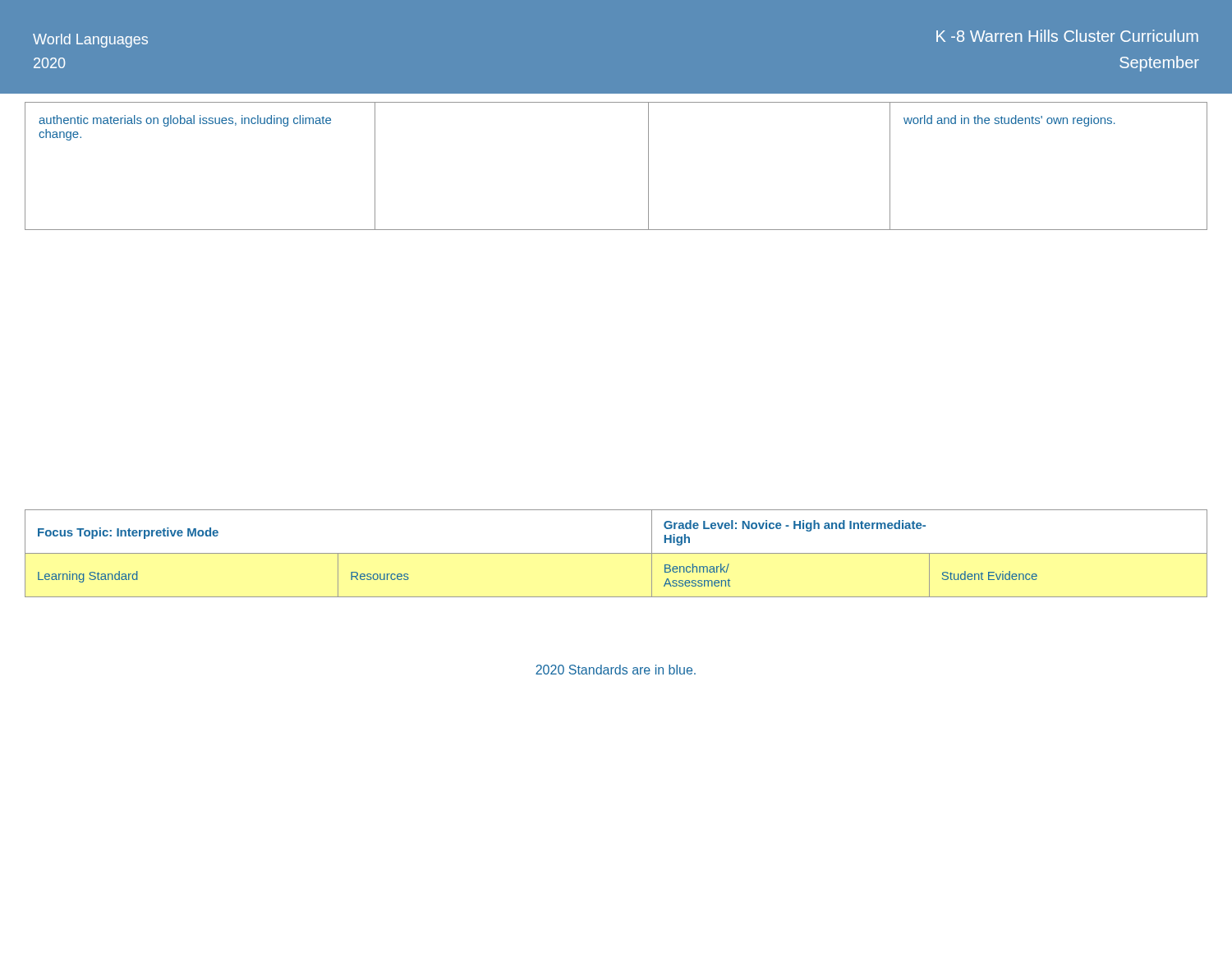Screen dimensions: 953x1232
Task: Find the text block starting "2020 Standards are in blue."
Action: click(x=616, y=670)
